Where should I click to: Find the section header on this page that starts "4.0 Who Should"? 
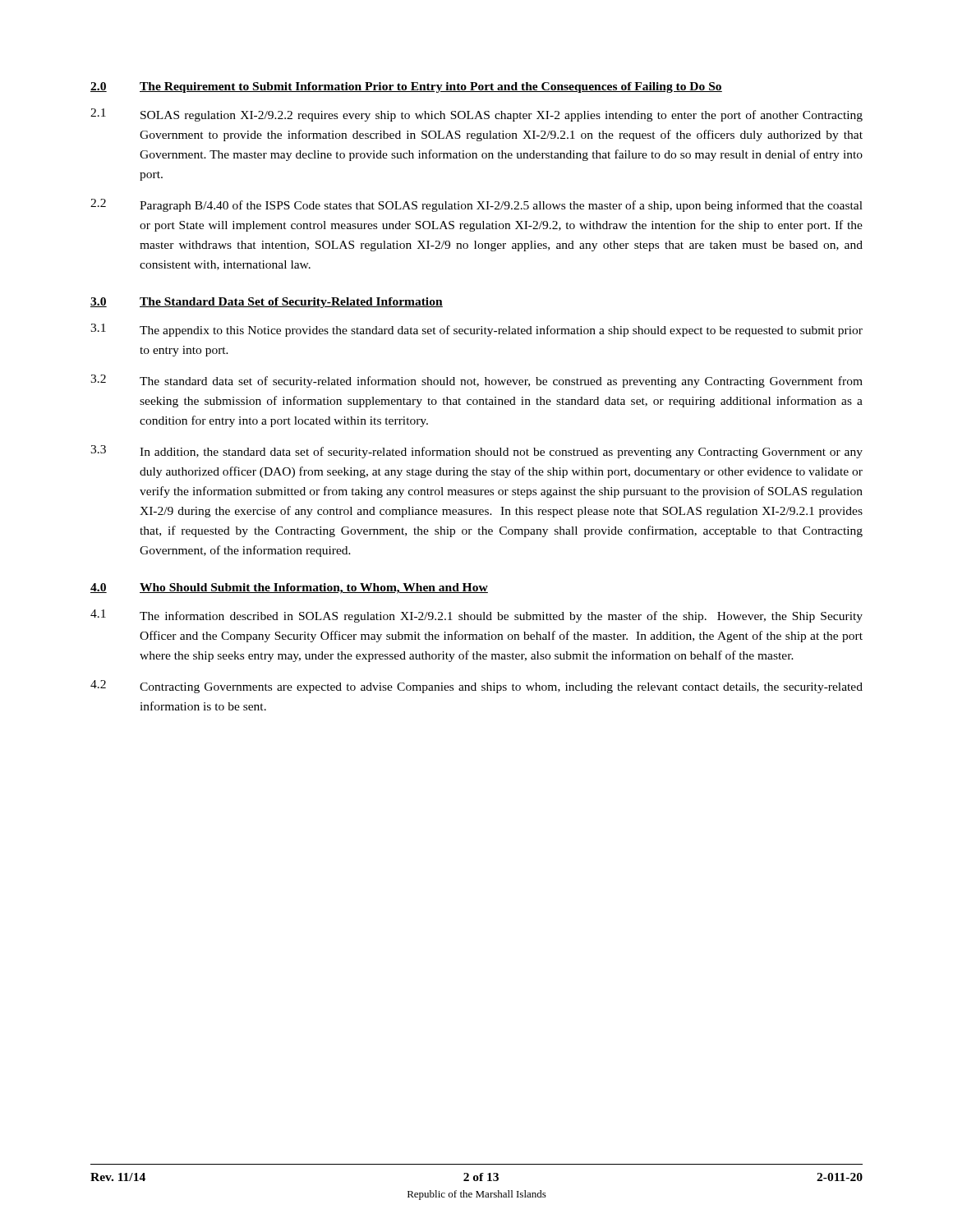289,588
